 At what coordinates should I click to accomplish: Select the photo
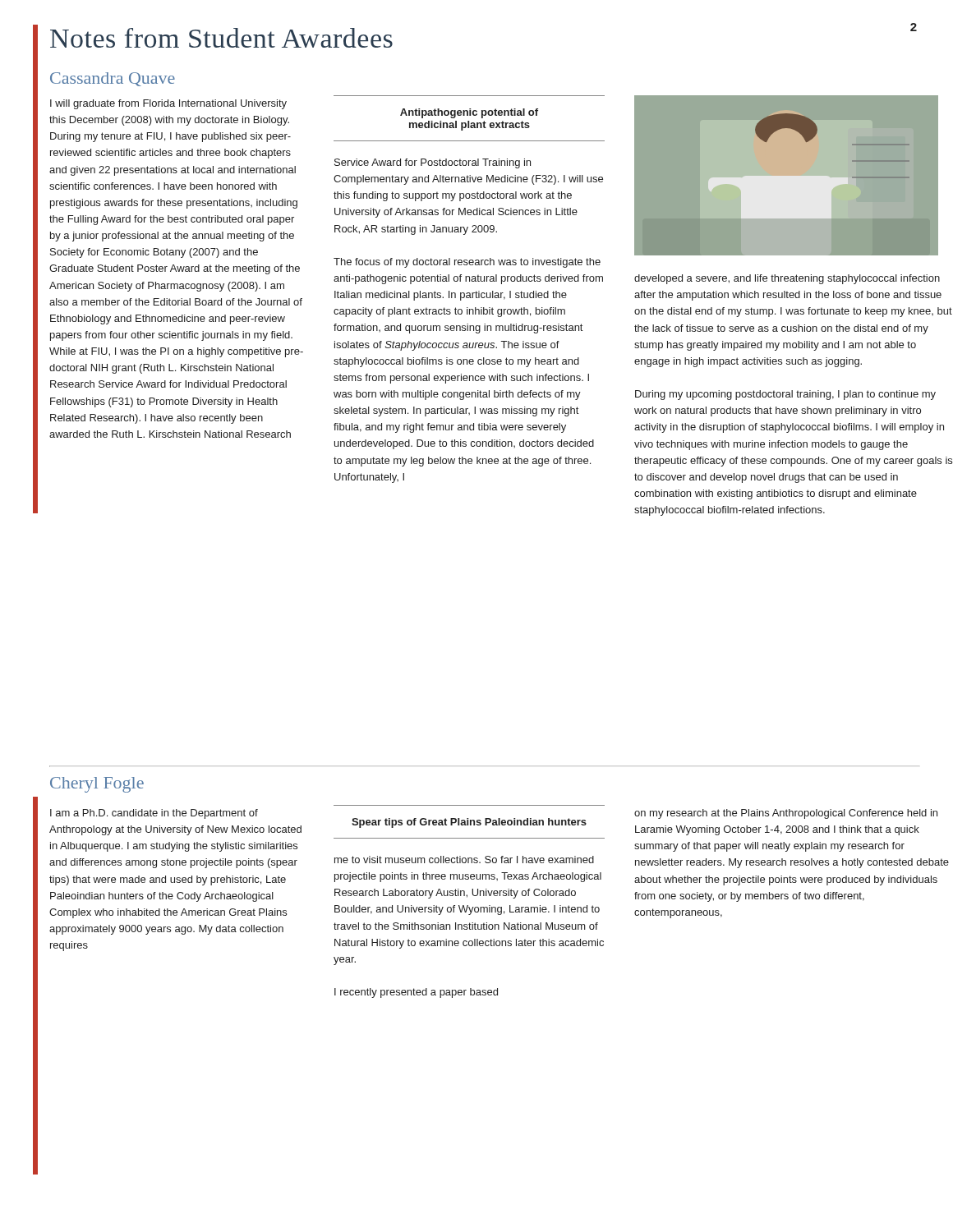794,178
